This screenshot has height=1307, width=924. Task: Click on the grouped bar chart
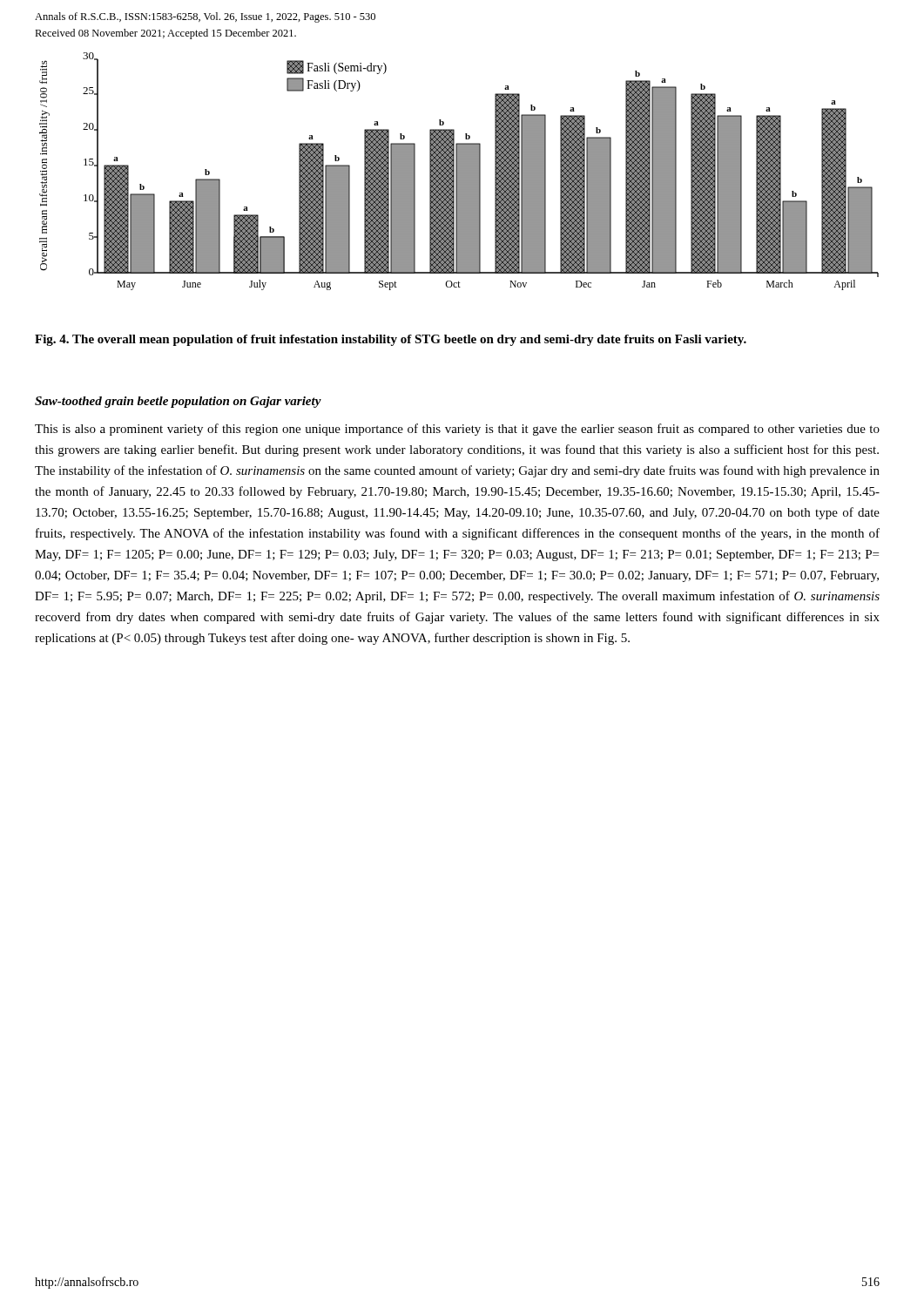462,190
